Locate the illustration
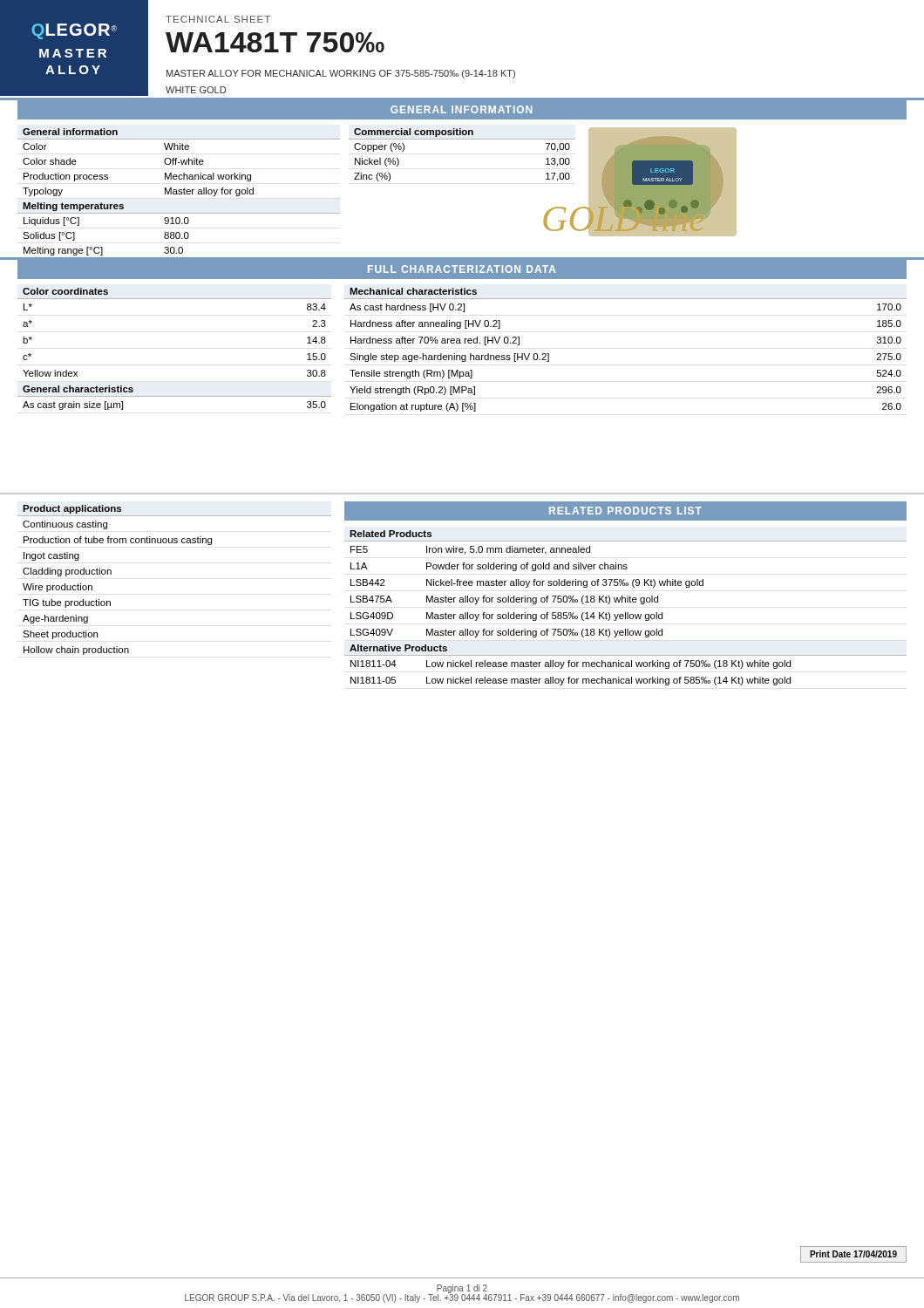The image size is (924, 1308). coord(623,219)
